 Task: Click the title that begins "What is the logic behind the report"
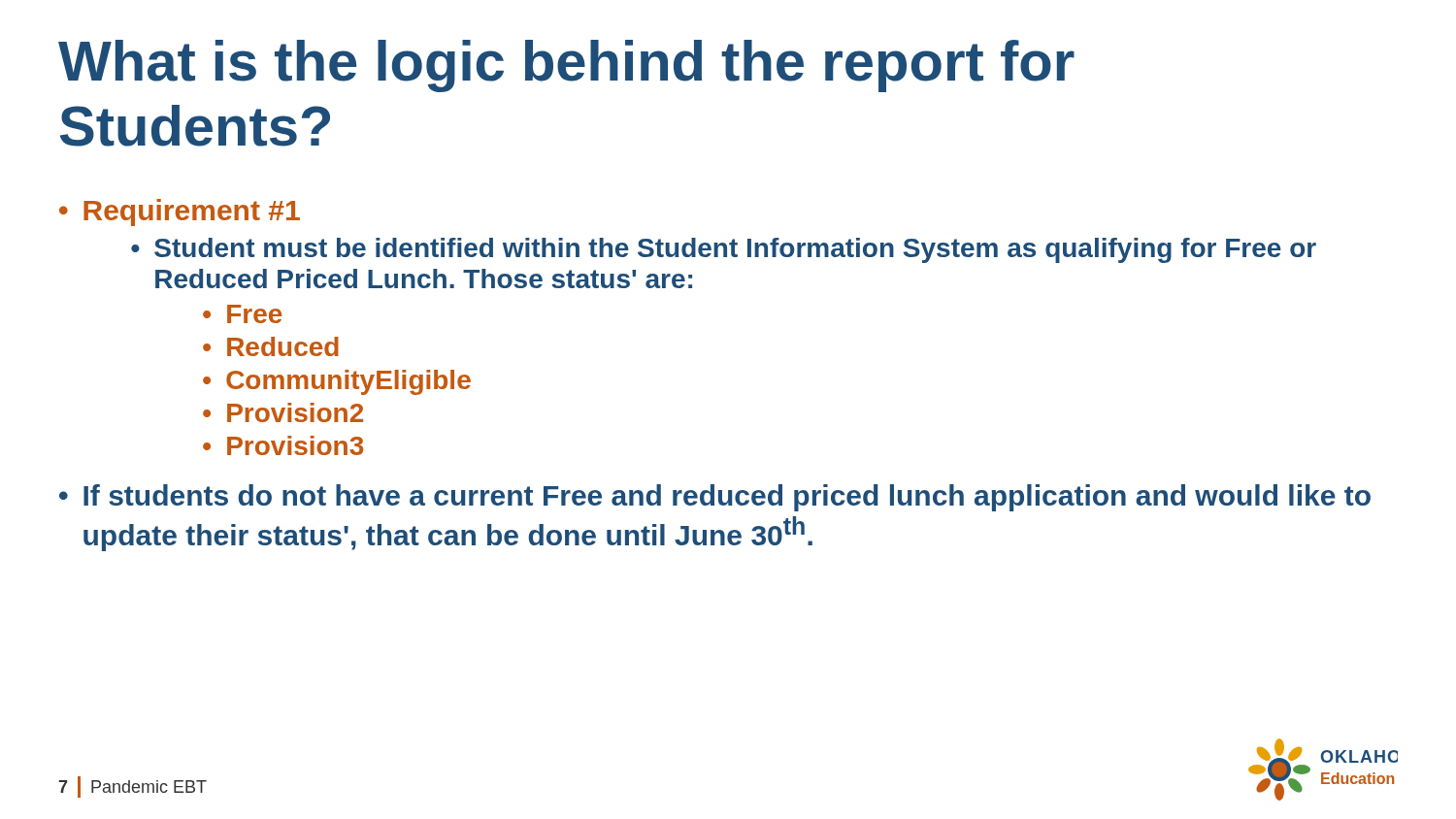click(x=728, y=94)
